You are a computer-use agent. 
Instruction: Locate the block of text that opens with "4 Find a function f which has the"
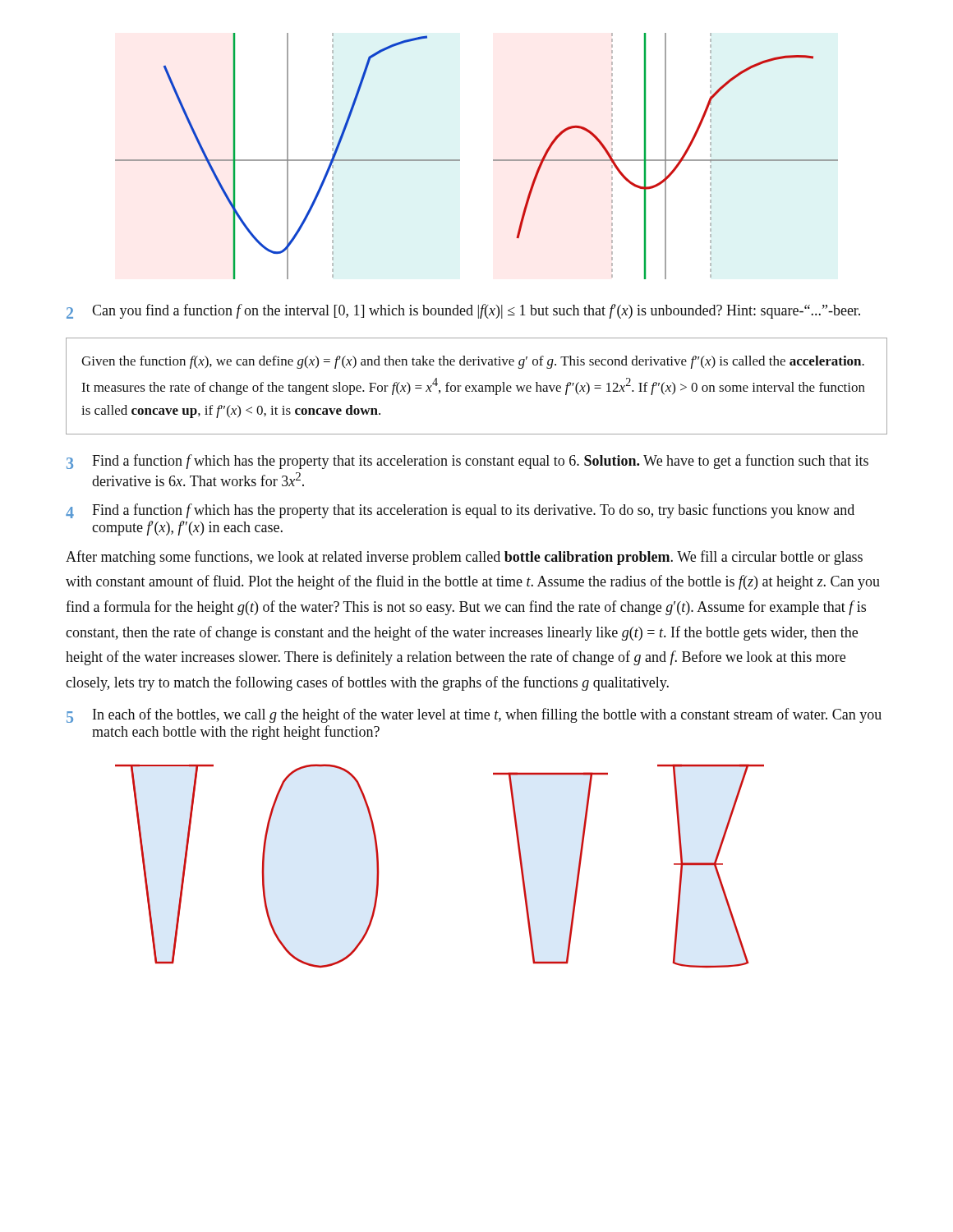476,519
